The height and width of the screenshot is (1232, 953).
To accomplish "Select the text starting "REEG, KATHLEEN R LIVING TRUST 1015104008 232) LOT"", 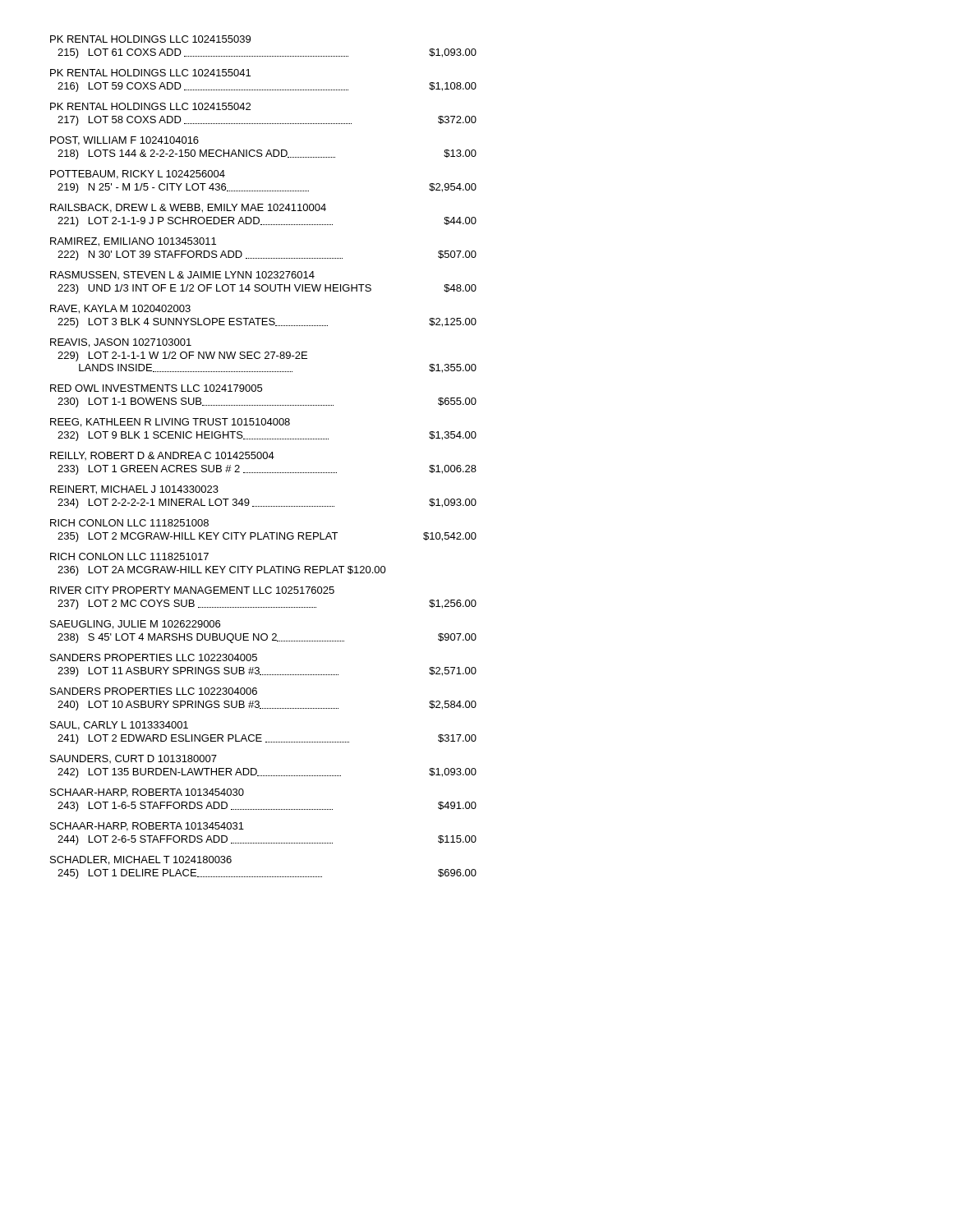I will [263, 428].
